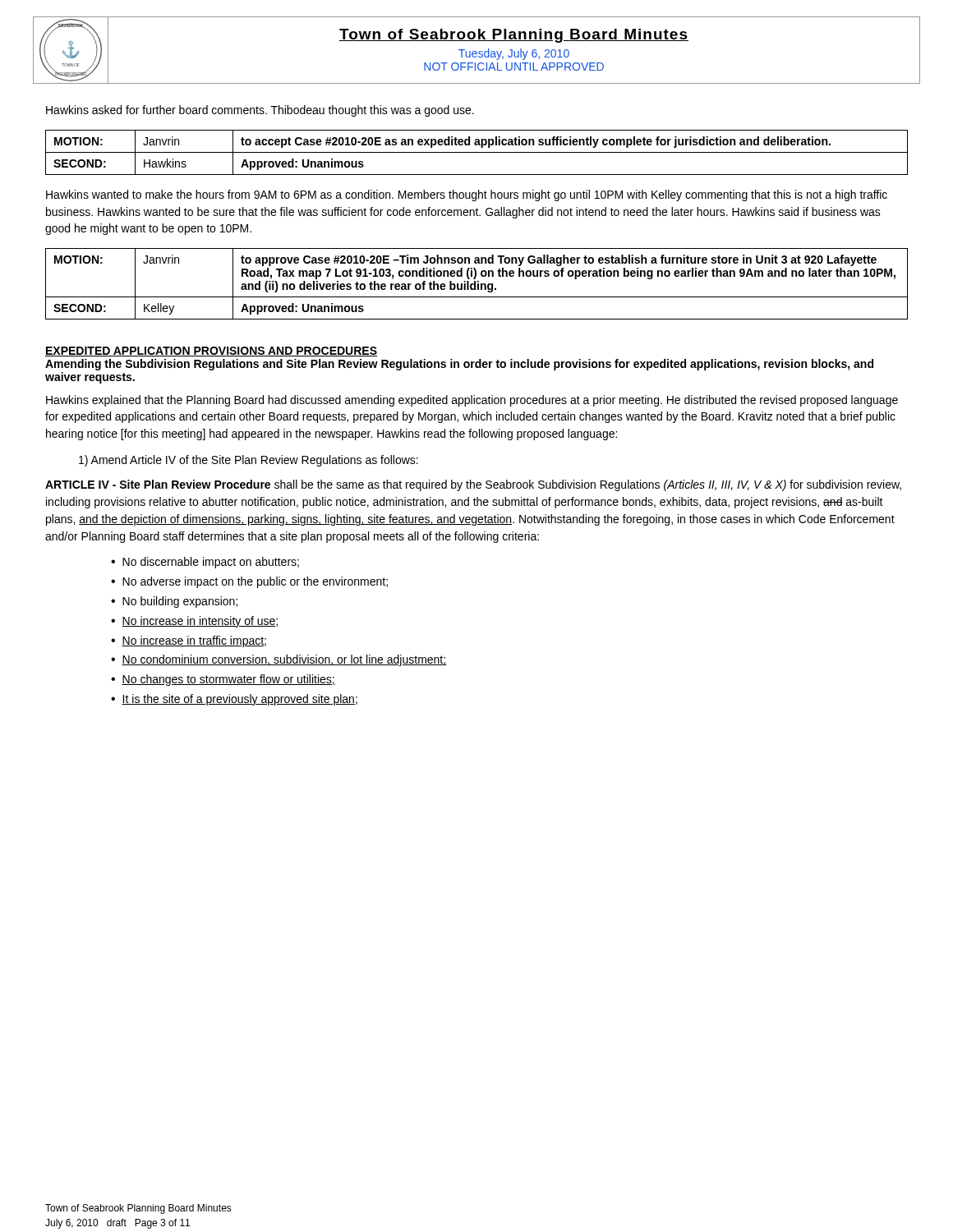The width and height of the screenshot is (953, 1232).
Task: Find the block on this page that starts "ARTICLE IV - Site"
Action: [x=476, y=511]
